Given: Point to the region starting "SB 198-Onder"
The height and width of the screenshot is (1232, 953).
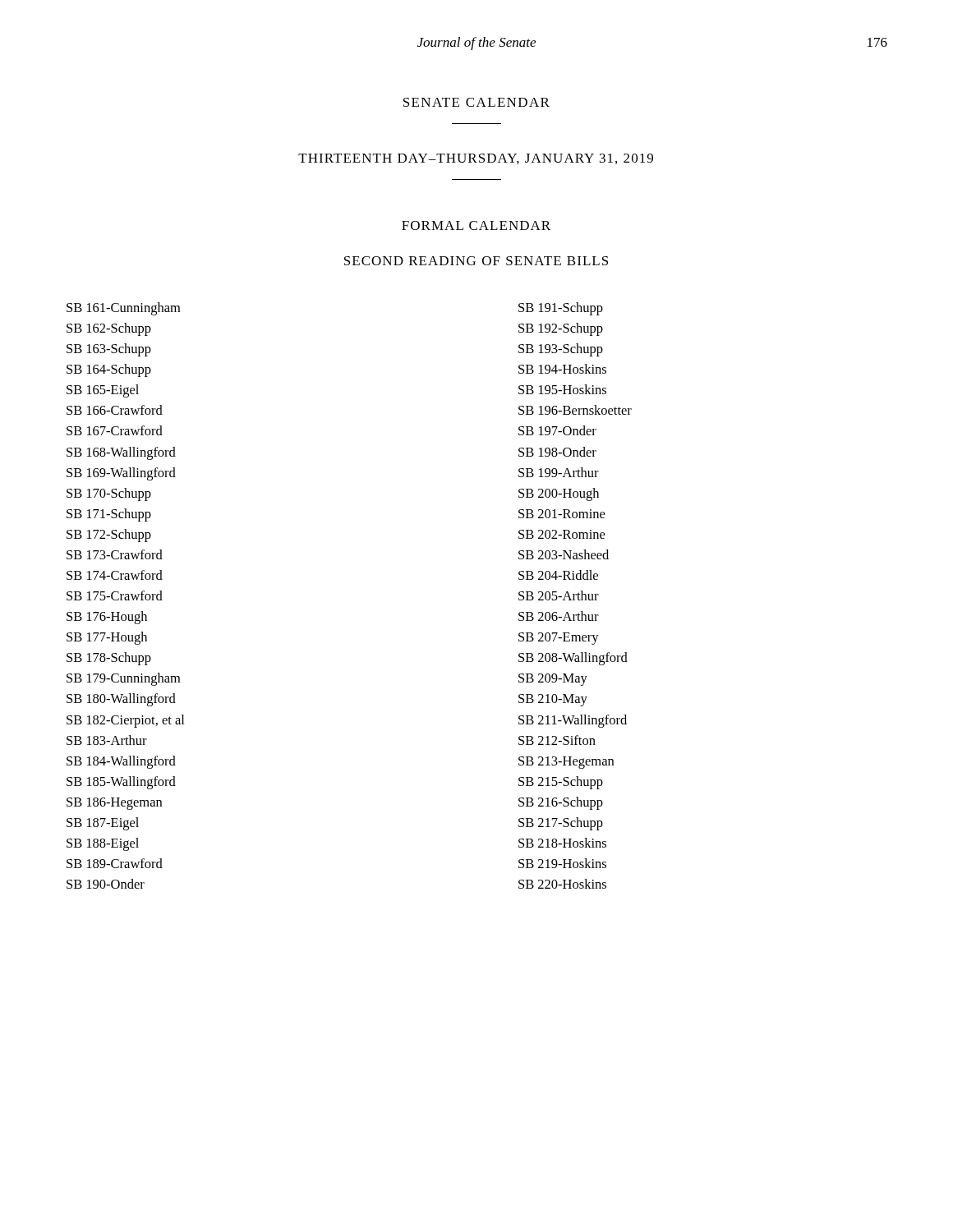Looking at the screenshot, I should point(557,452).
